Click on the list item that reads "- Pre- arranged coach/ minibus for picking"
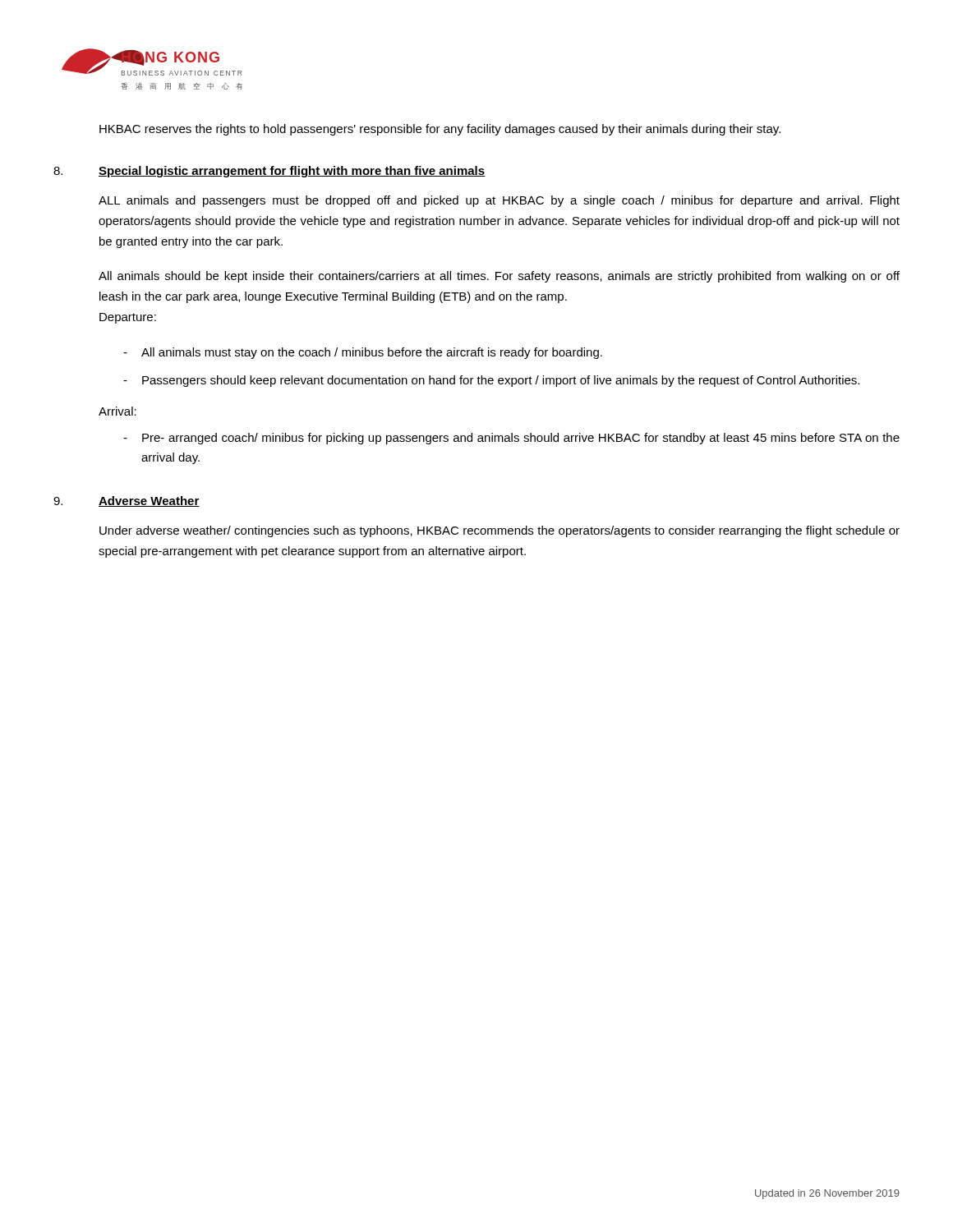953x1232 pixels. [511, 448]
